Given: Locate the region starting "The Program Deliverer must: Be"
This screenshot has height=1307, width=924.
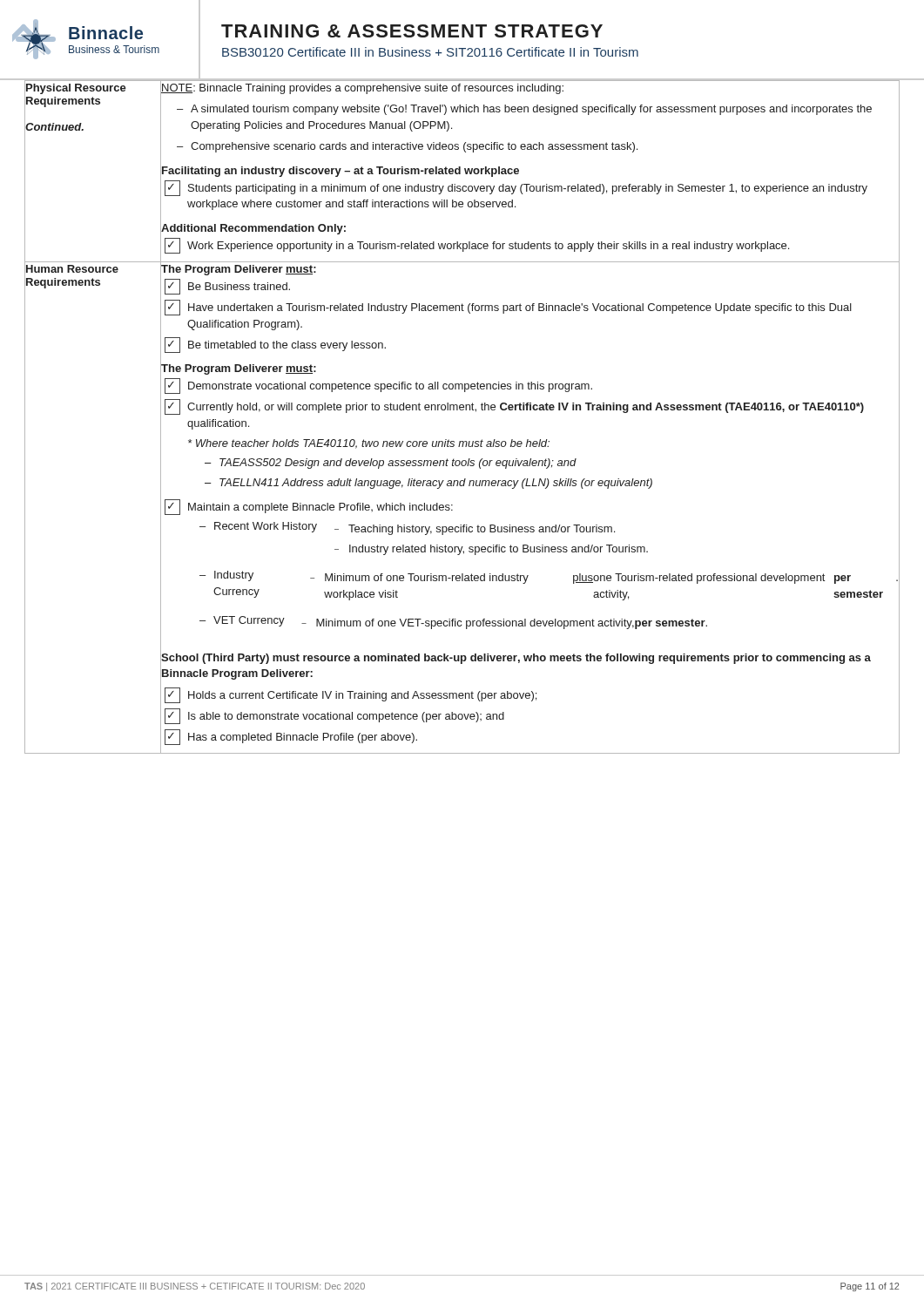Looking at the screenshot, I should point(530,504).
